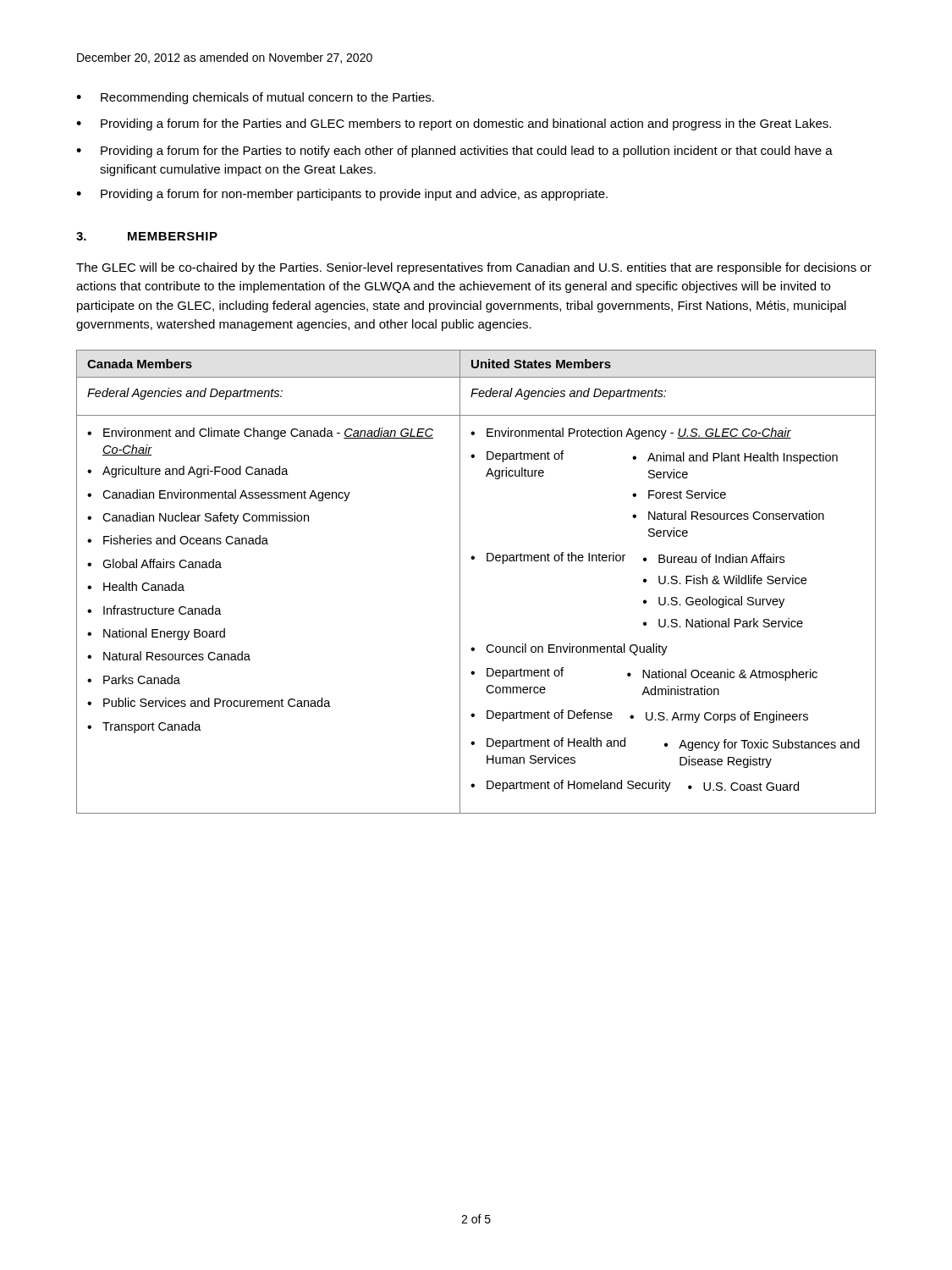Select the list item that says "• Recommending chemicals of mutual concern to"
The width and height of the screenshot is (952, 1270).
pyautogui.click(x=256, y=98)
